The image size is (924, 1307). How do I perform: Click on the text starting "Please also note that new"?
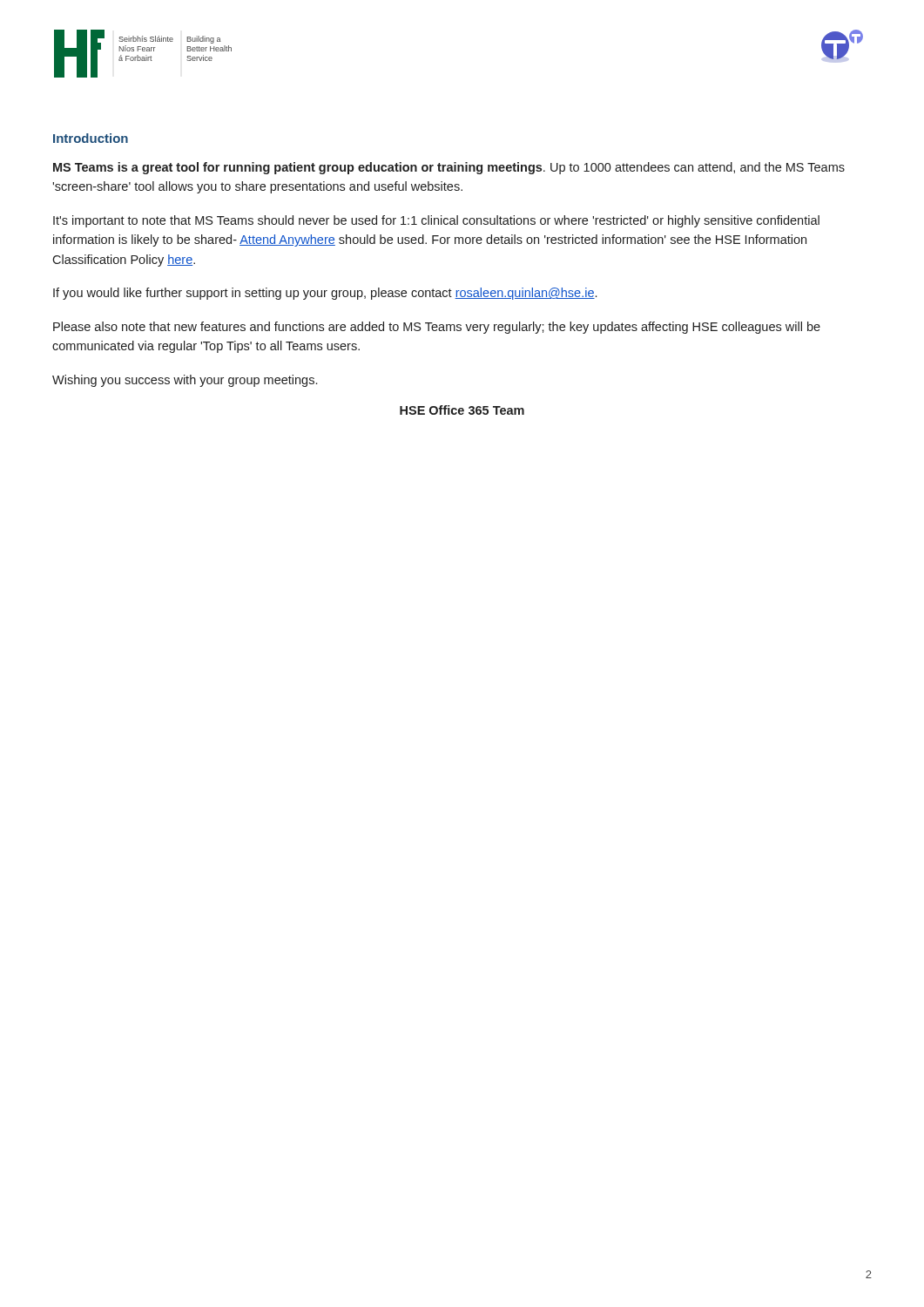pos(436,336)
